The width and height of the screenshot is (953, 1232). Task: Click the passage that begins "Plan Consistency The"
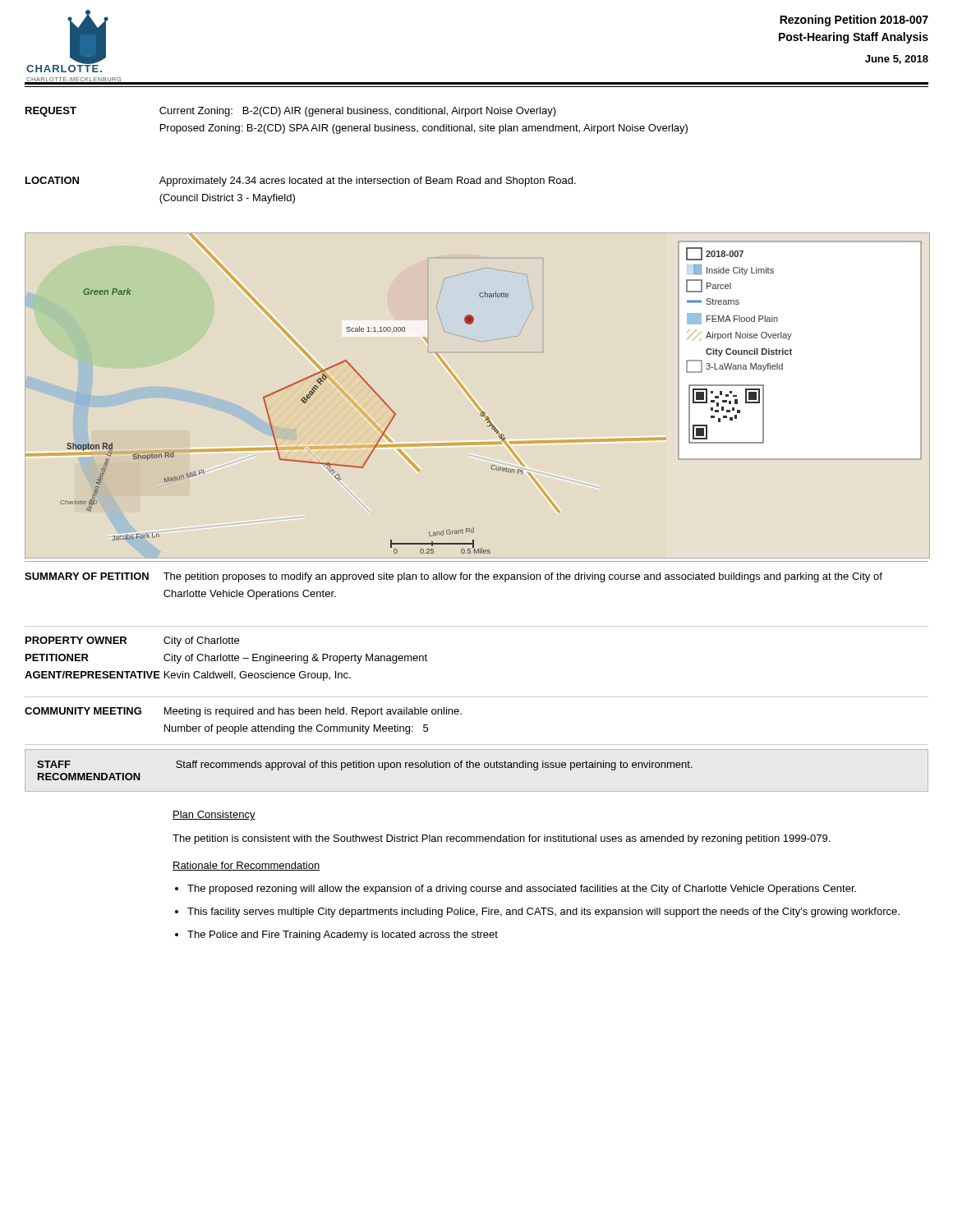tap(545, 875)
